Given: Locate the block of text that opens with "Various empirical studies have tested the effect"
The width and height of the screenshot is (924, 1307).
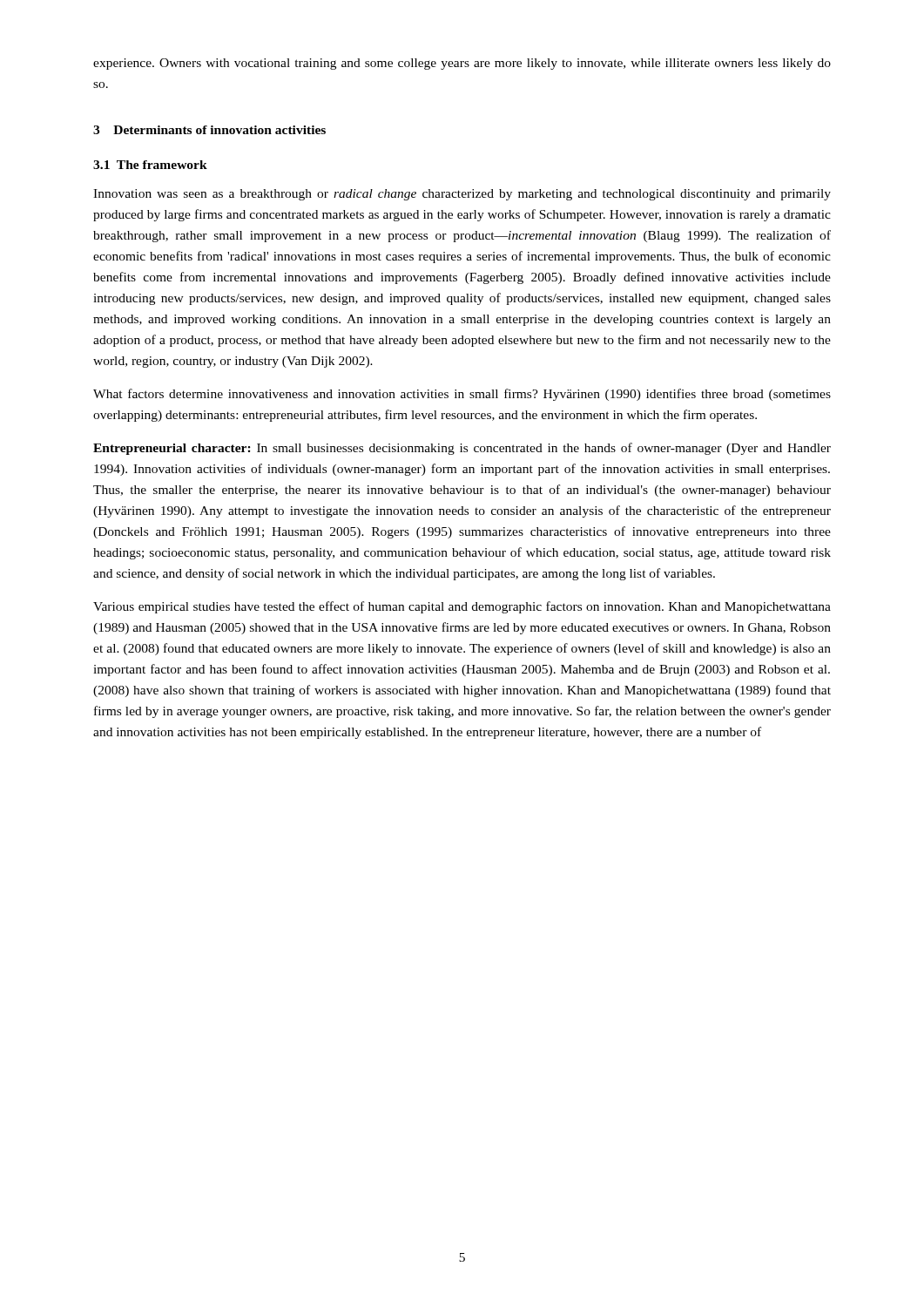Looking at the screenshot, I should pos(462,670).
